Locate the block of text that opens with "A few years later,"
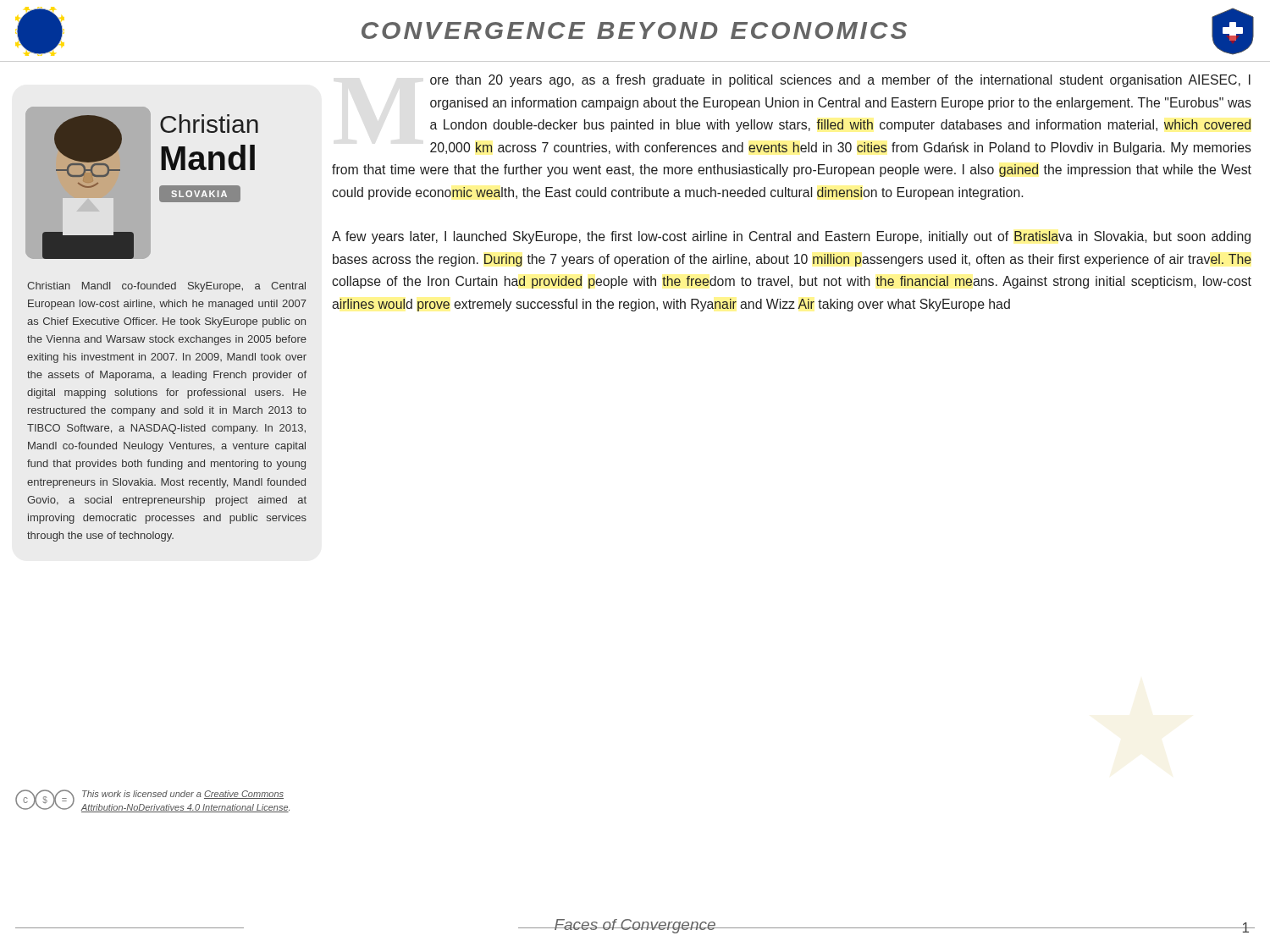1270x952 pixels. 792,270
